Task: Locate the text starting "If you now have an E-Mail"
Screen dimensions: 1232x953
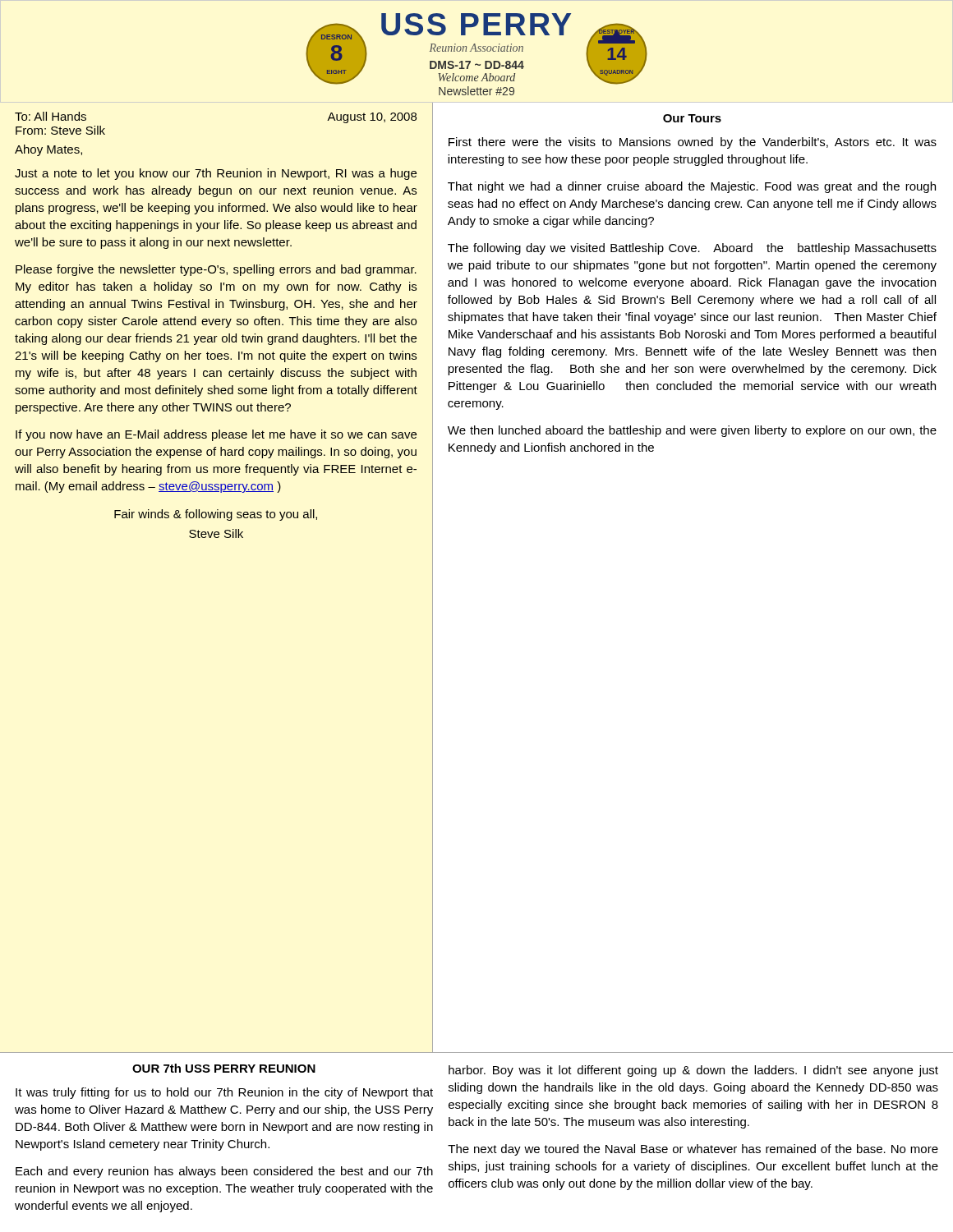Action: (x=216, y=460)
